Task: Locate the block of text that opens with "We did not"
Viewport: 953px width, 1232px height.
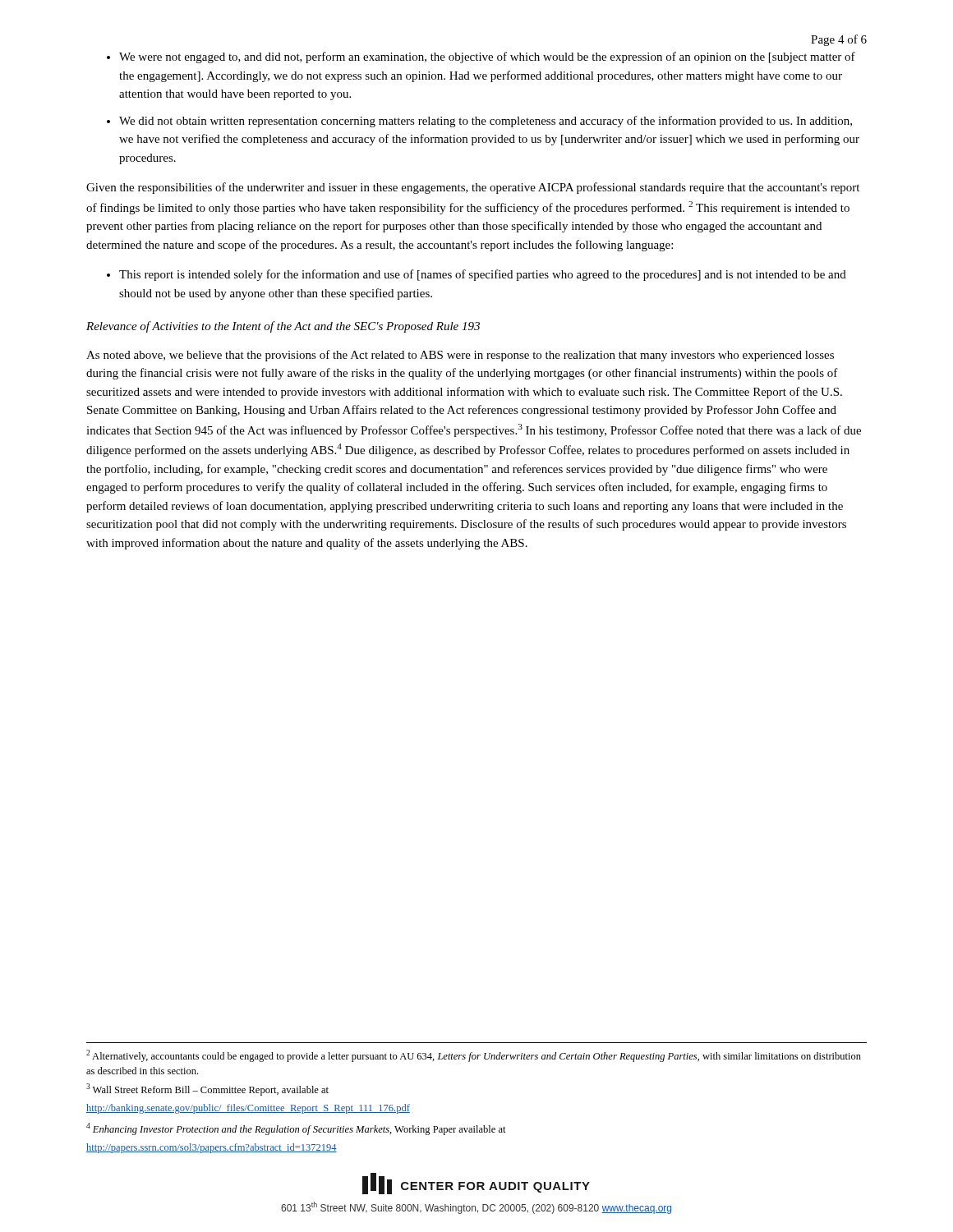Action: (x=489, y=139)
